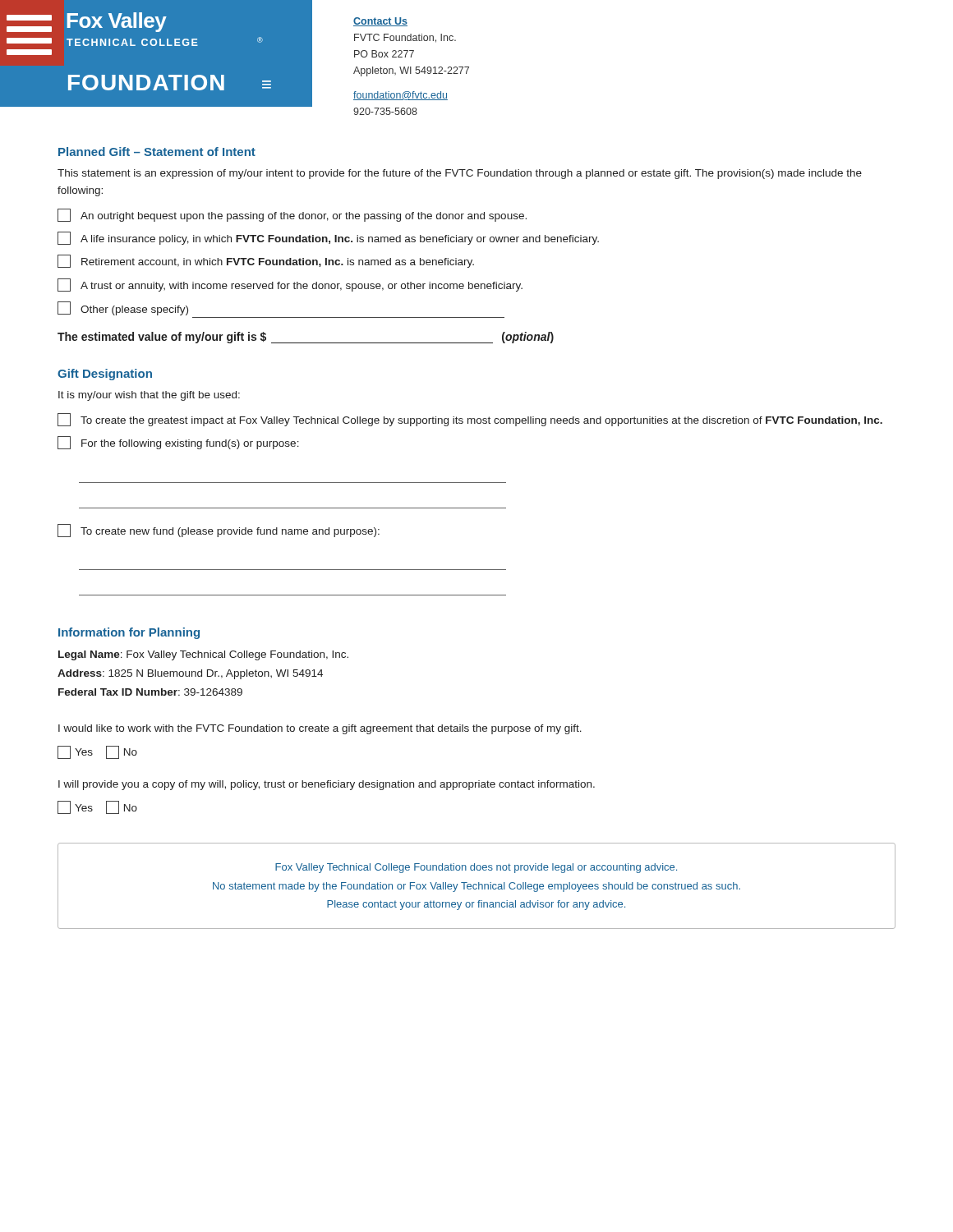Image resolution: width=953 pixels, height=1232 pixels.
Task: Locate the element starting "Legal Name: Fox Valley Technical College Foundation,"
Action: (x=203, y=673)
